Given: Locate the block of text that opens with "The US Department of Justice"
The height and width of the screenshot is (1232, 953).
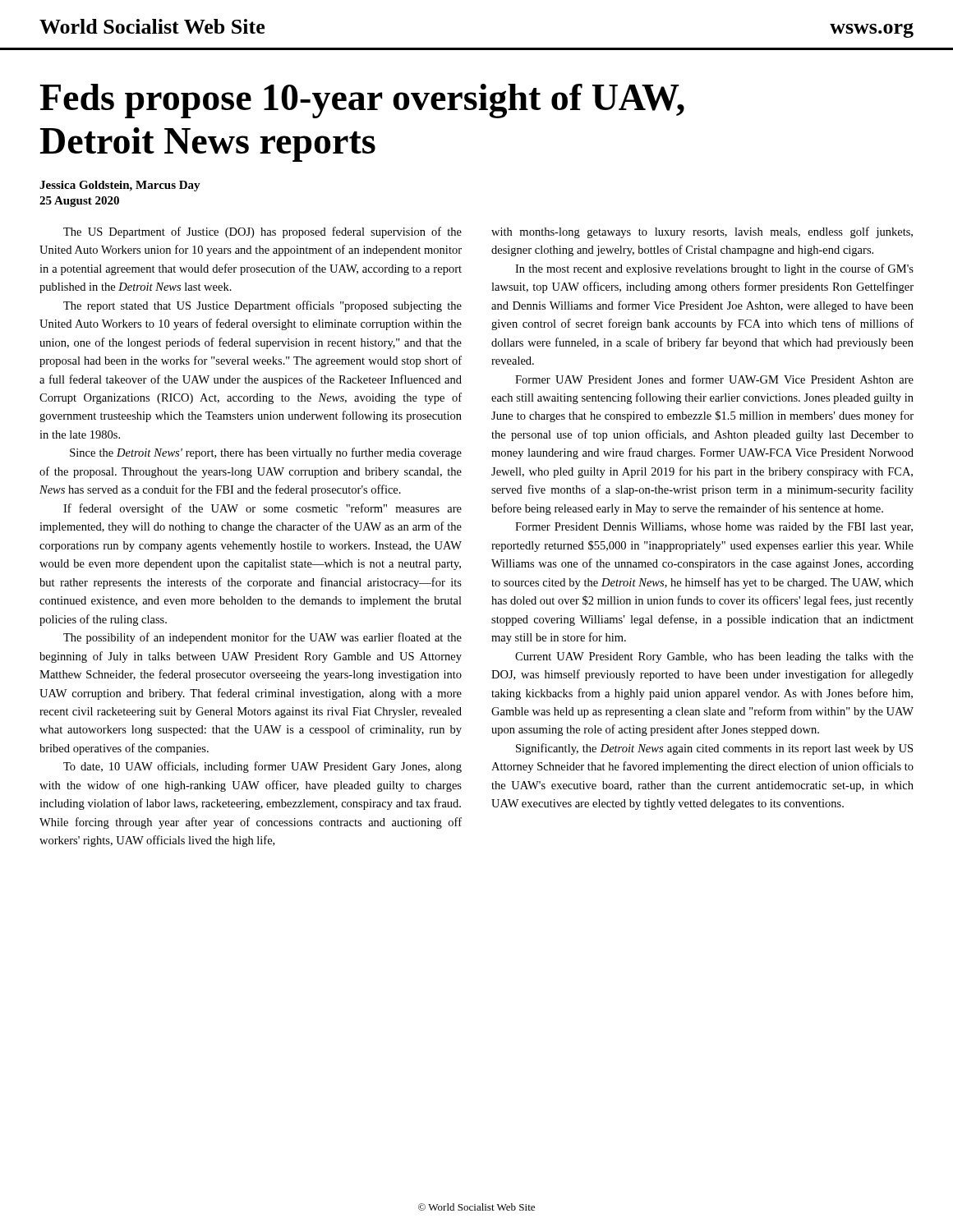Looking at the screenshot, I should (251, 259).
